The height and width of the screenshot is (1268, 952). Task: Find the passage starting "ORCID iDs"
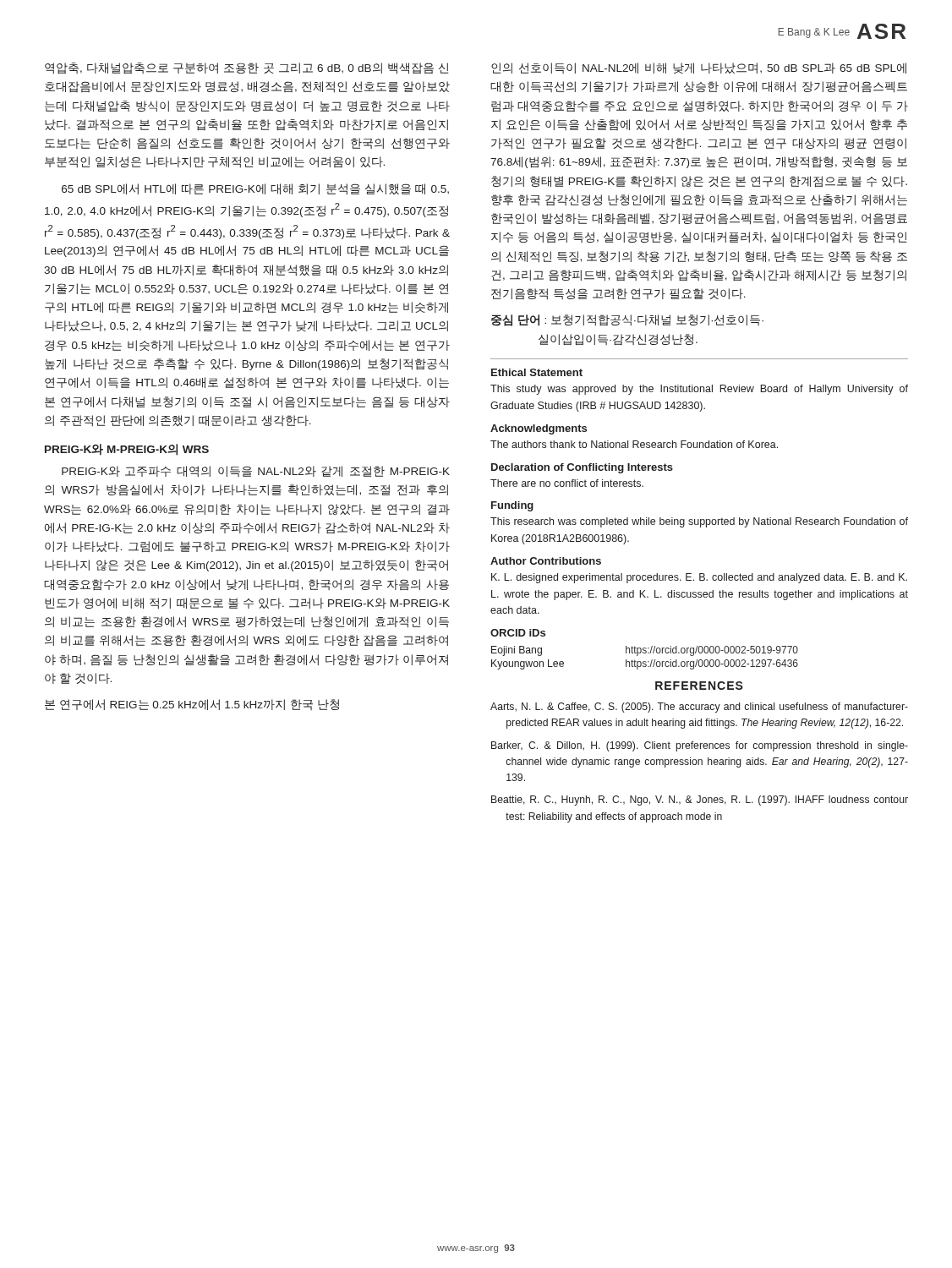coord(518,633)
